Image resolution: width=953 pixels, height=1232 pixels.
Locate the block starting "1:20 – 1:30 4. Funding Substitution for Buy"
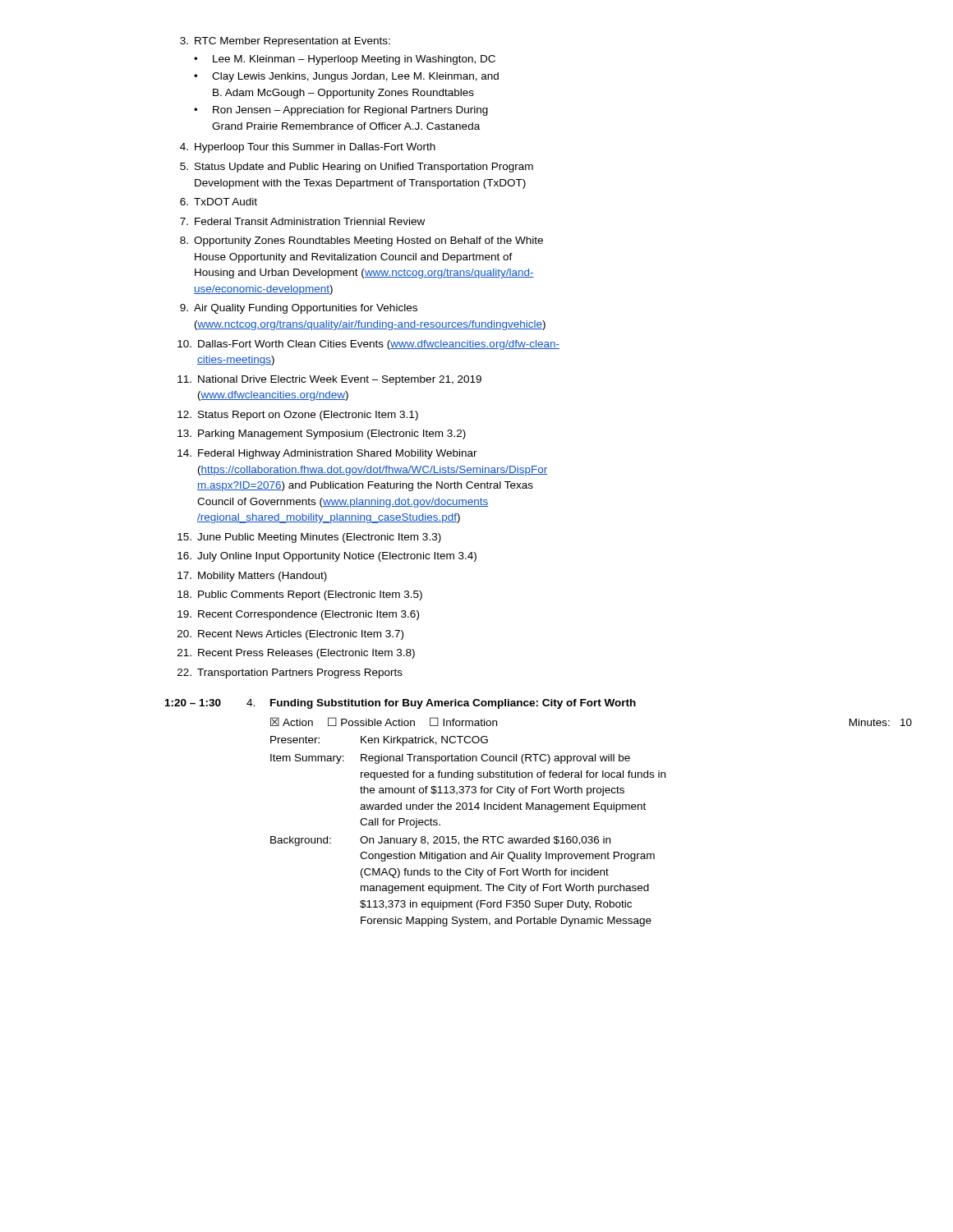(538, 703)
